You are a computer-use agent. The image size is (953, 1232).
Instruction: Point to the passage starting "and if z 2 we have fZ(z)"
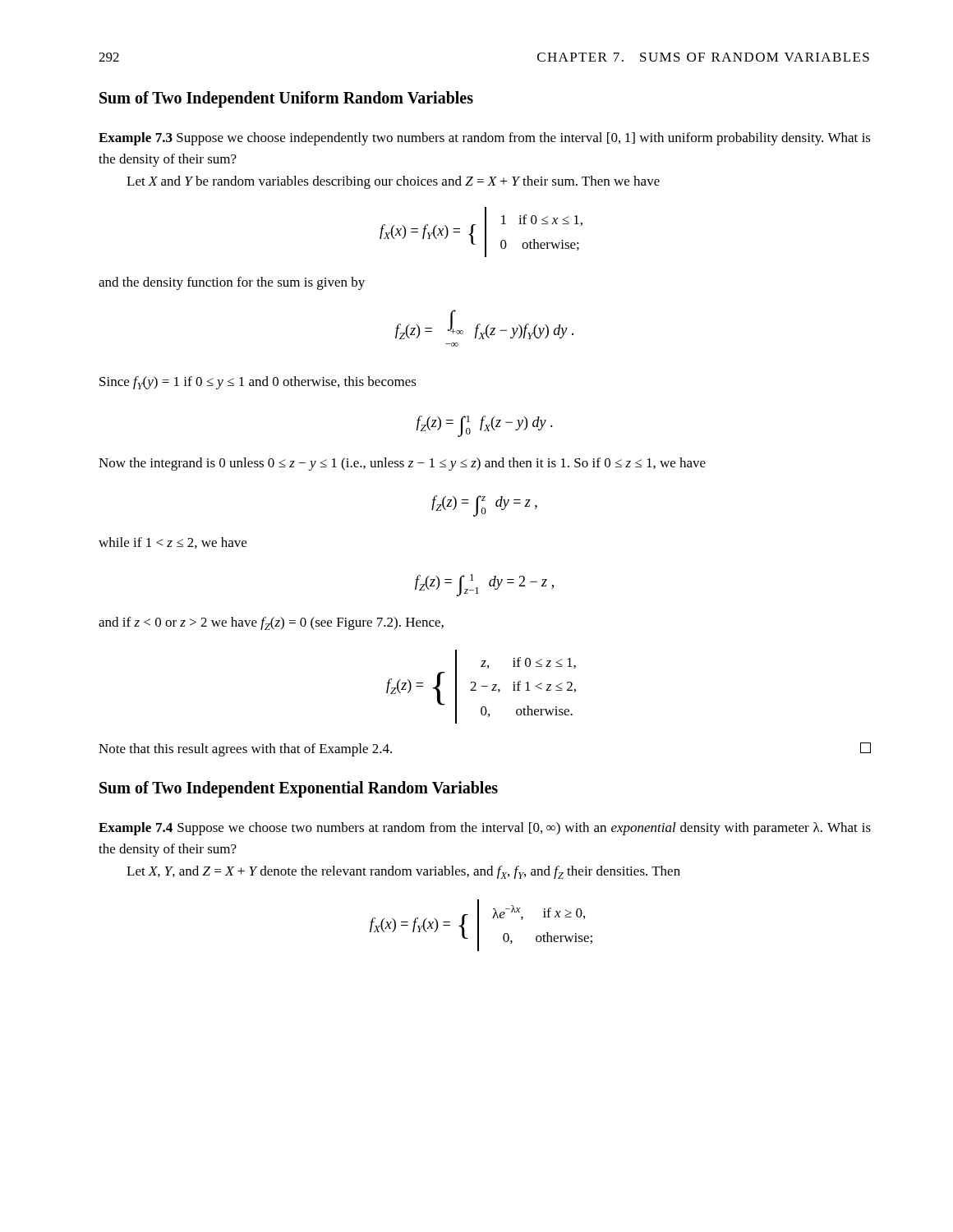pyautogui.click(x=271, y=623)
